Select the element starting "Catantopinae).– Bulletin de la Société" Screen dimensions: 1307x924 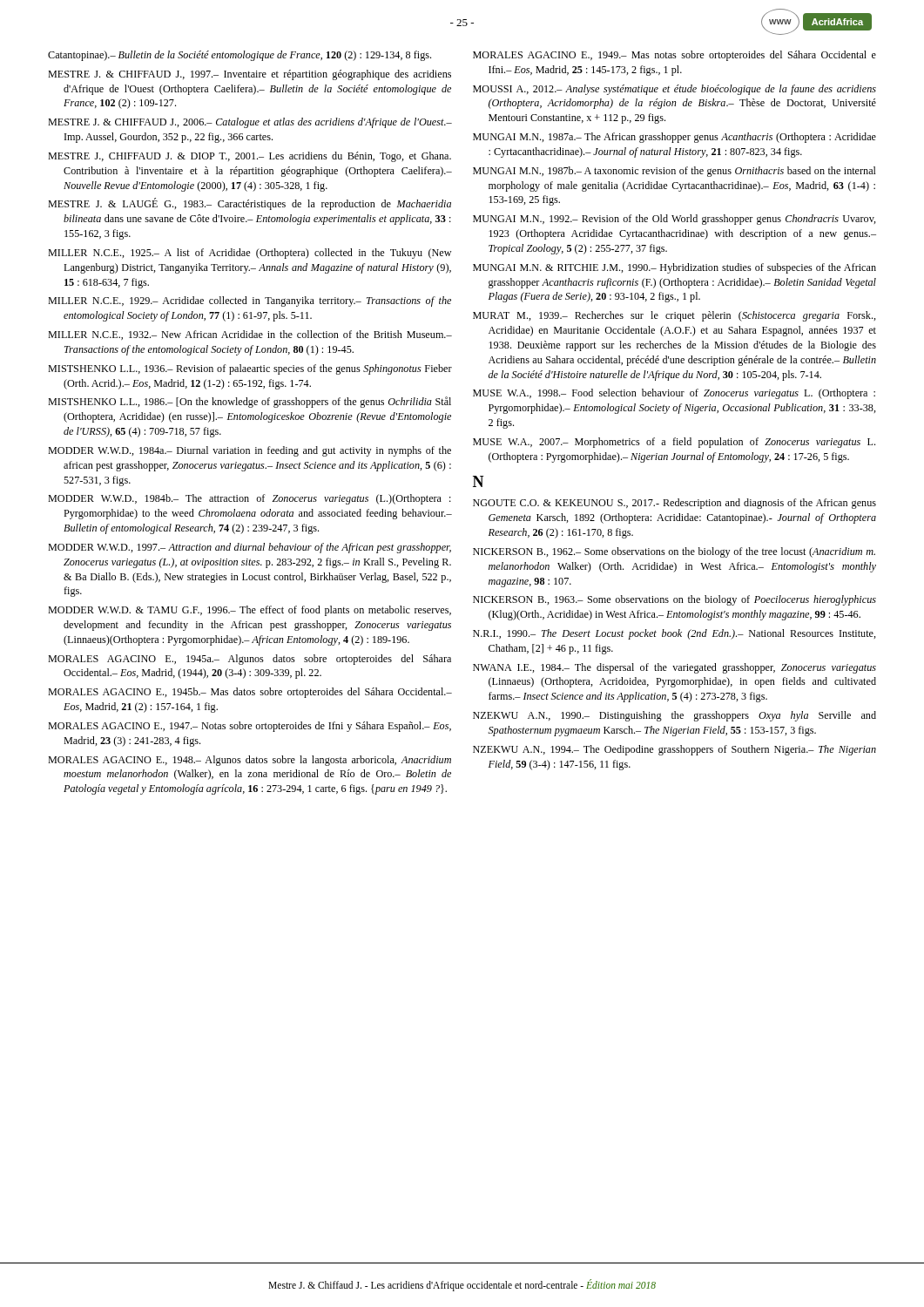[240, 55]
